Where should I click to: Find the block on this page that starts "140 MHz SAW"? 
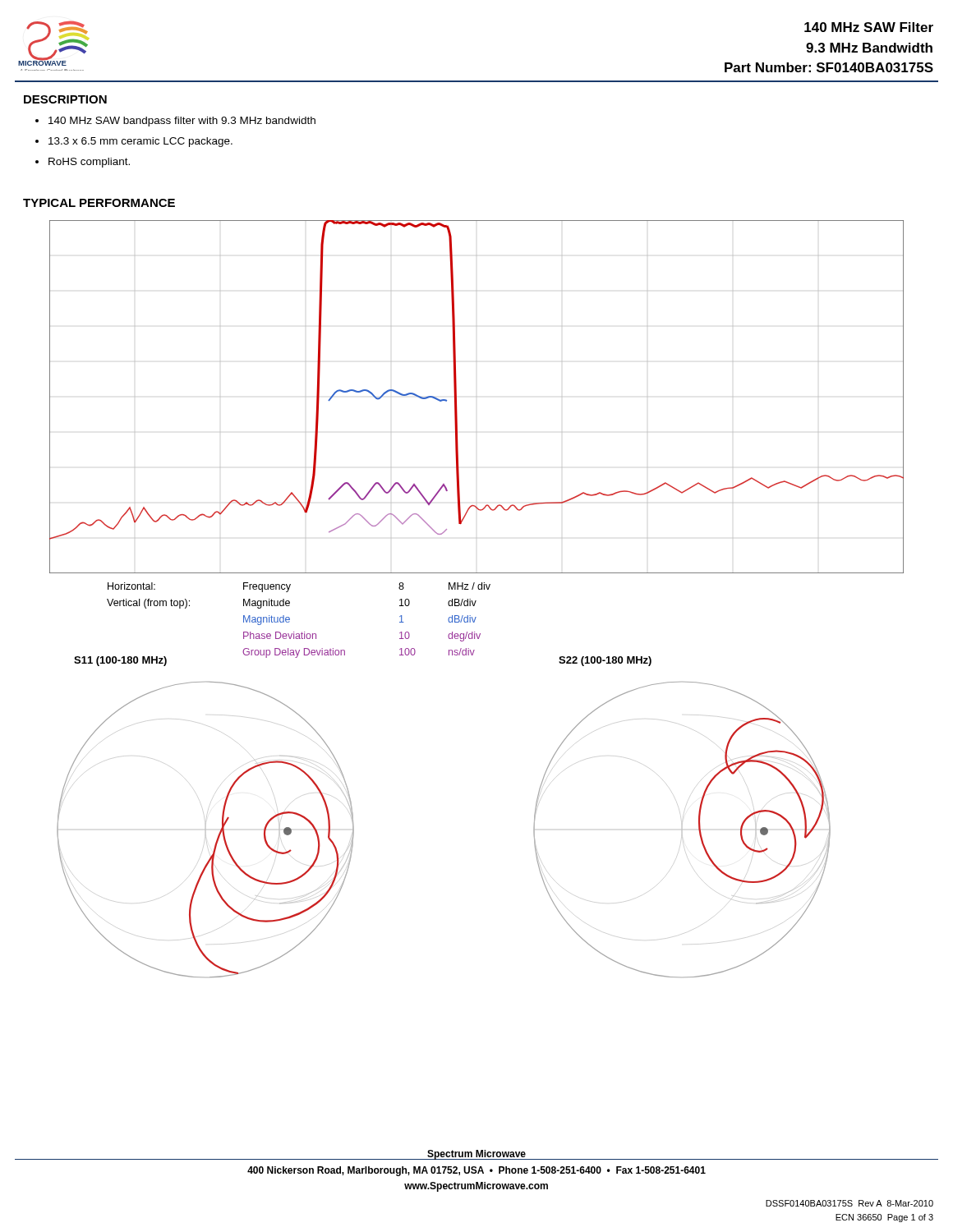[x=174, y=142]
